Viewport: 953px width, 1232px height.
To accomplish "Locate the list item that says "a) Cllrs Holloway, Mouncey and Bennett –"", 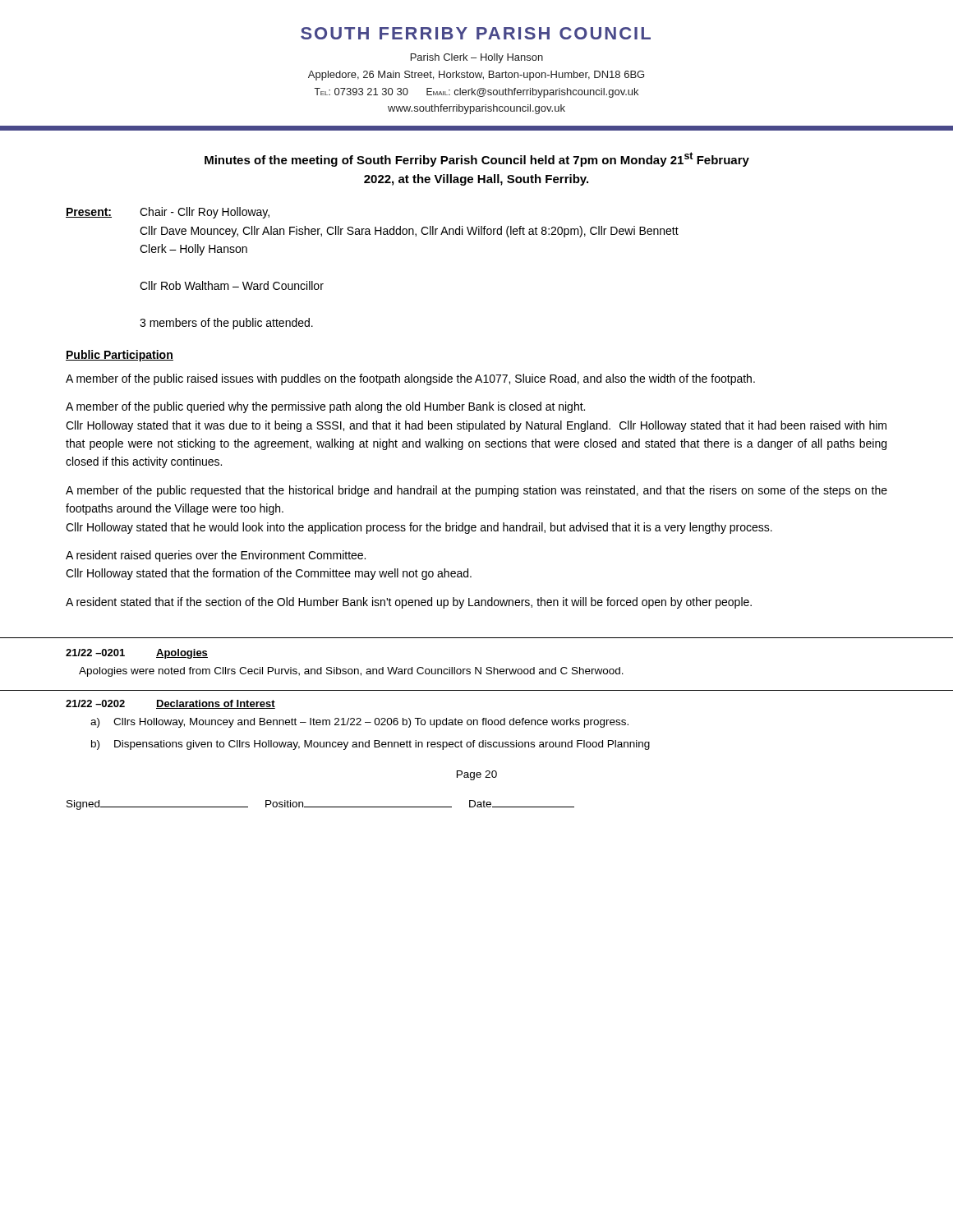I will point(489,722).
